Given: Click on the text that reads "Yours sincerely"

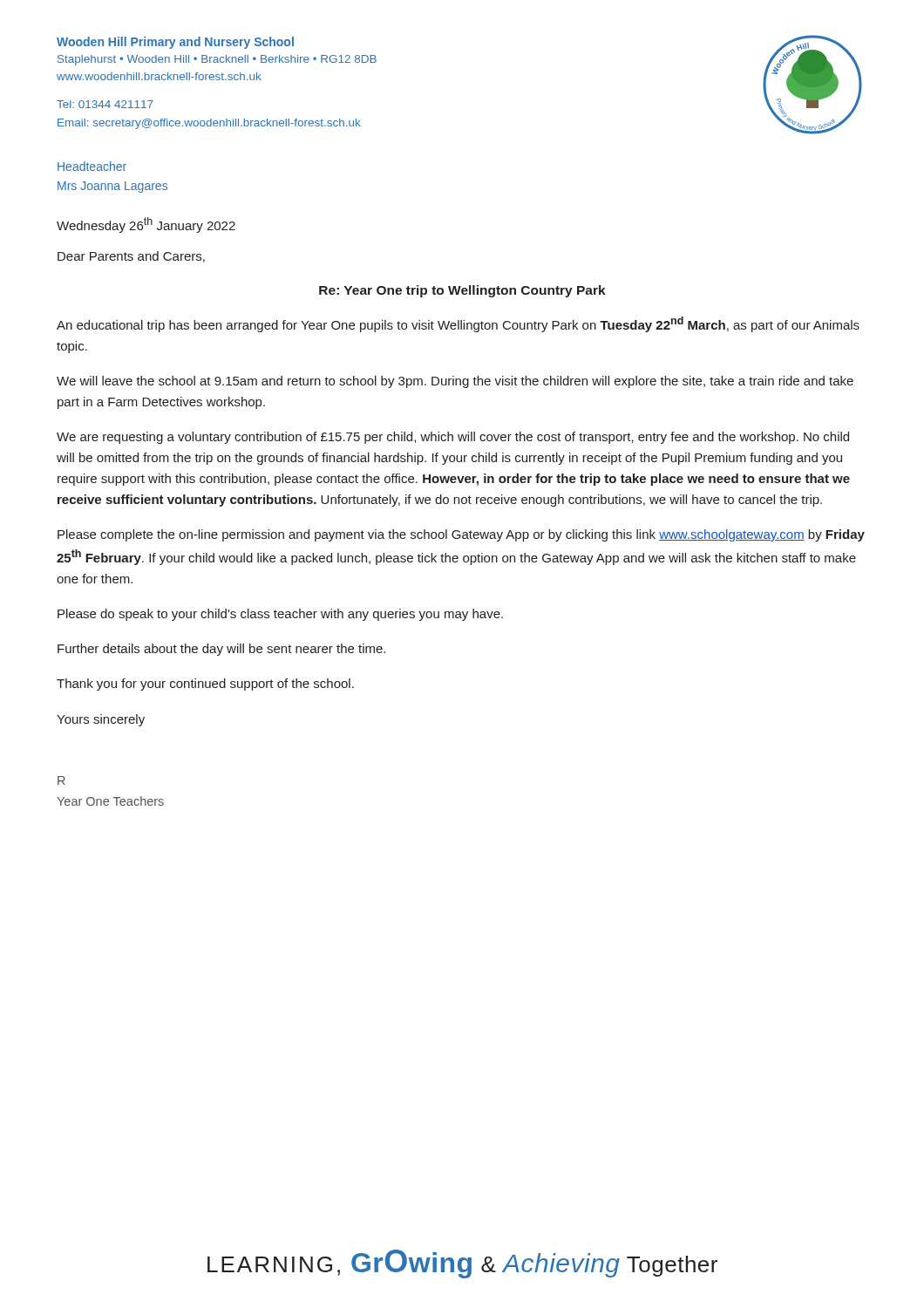Looking at the screenshot, I should (101, 719).
